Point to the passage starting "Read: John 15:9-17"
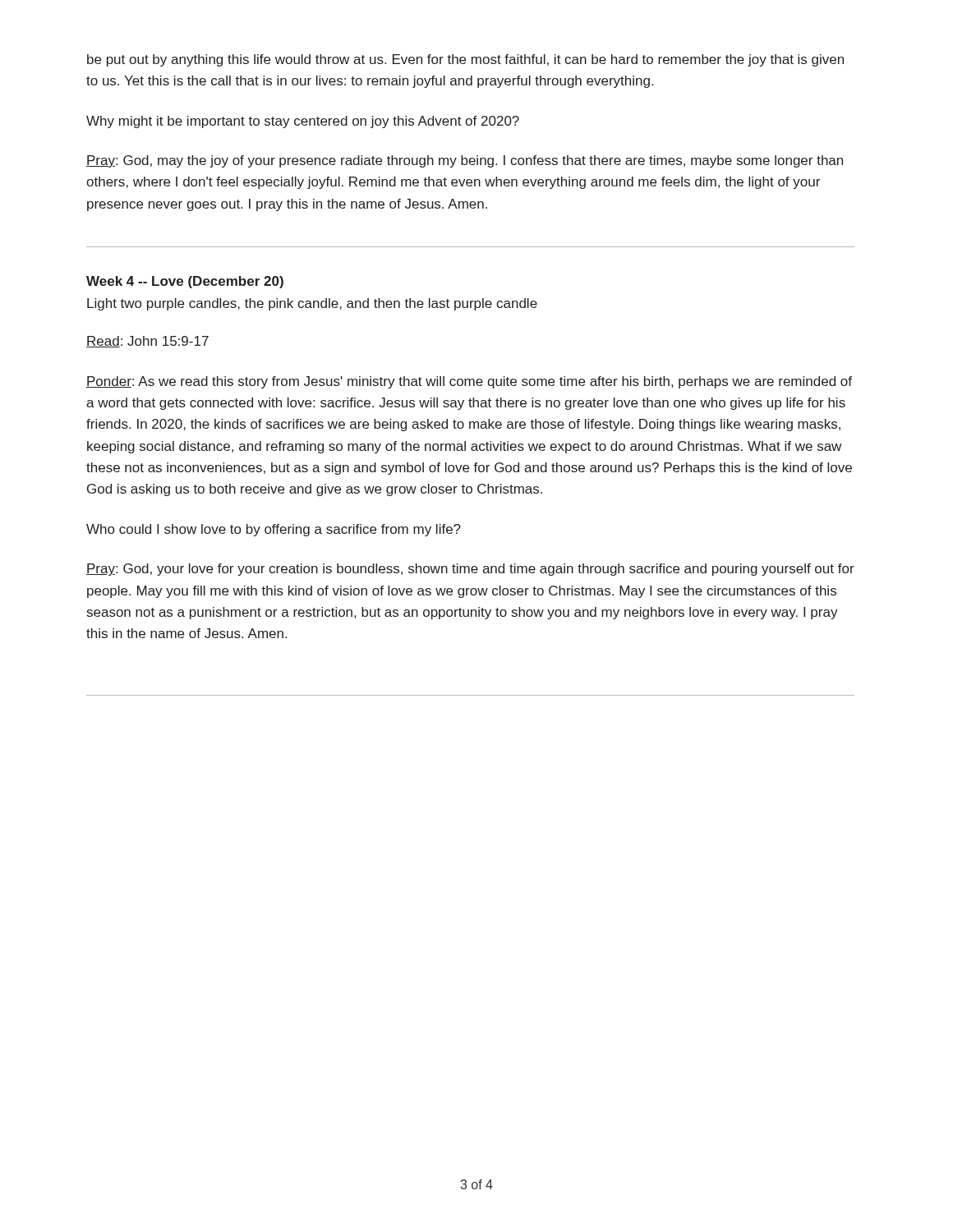Viewport: 953px width, 1232px height. coord(148,342)
